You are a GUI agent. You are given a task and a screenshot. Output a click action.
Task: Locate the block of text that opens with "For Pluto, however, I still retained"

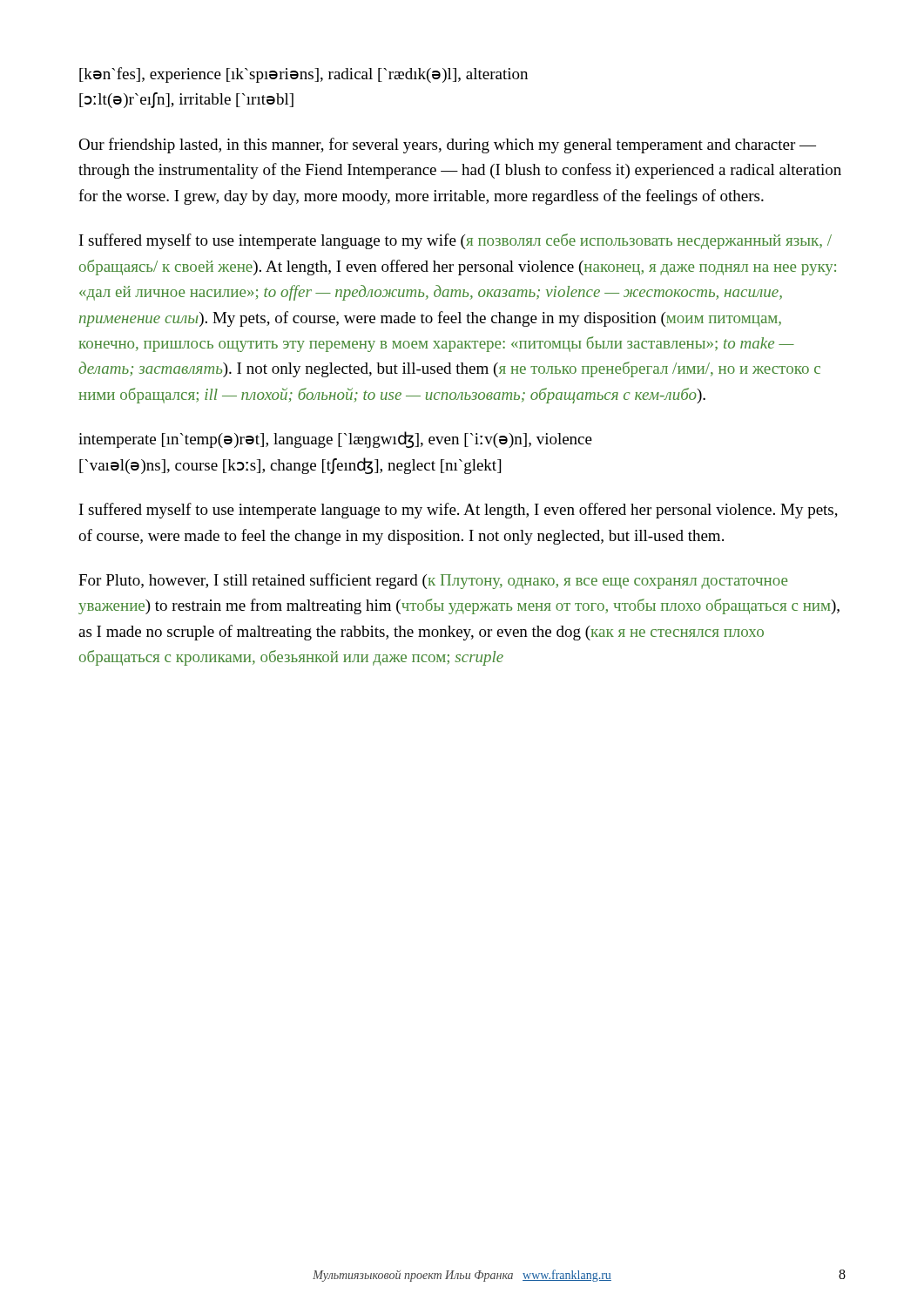click(459, 618)
